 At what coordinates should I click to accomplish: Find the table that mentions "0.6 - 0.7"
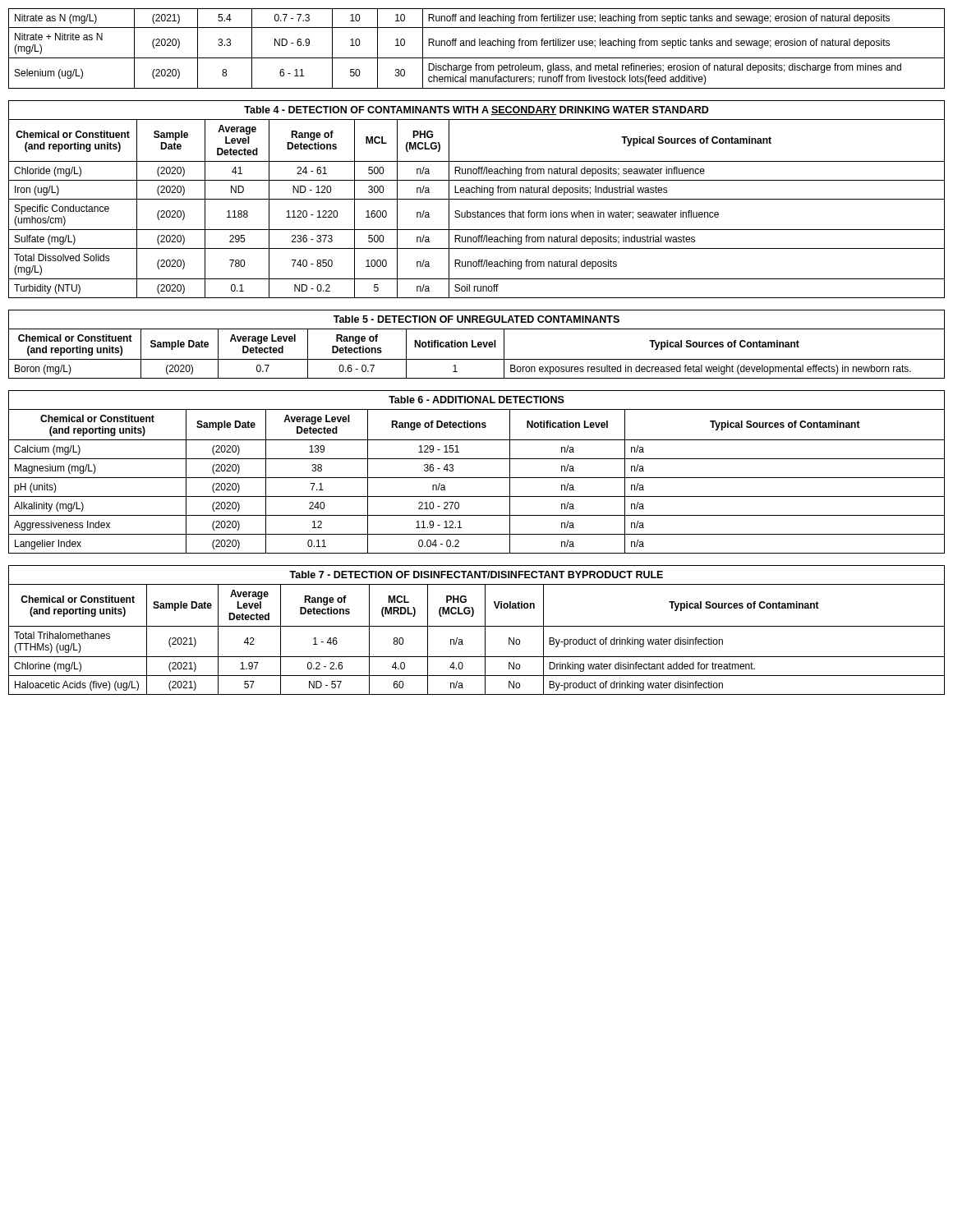476,354
